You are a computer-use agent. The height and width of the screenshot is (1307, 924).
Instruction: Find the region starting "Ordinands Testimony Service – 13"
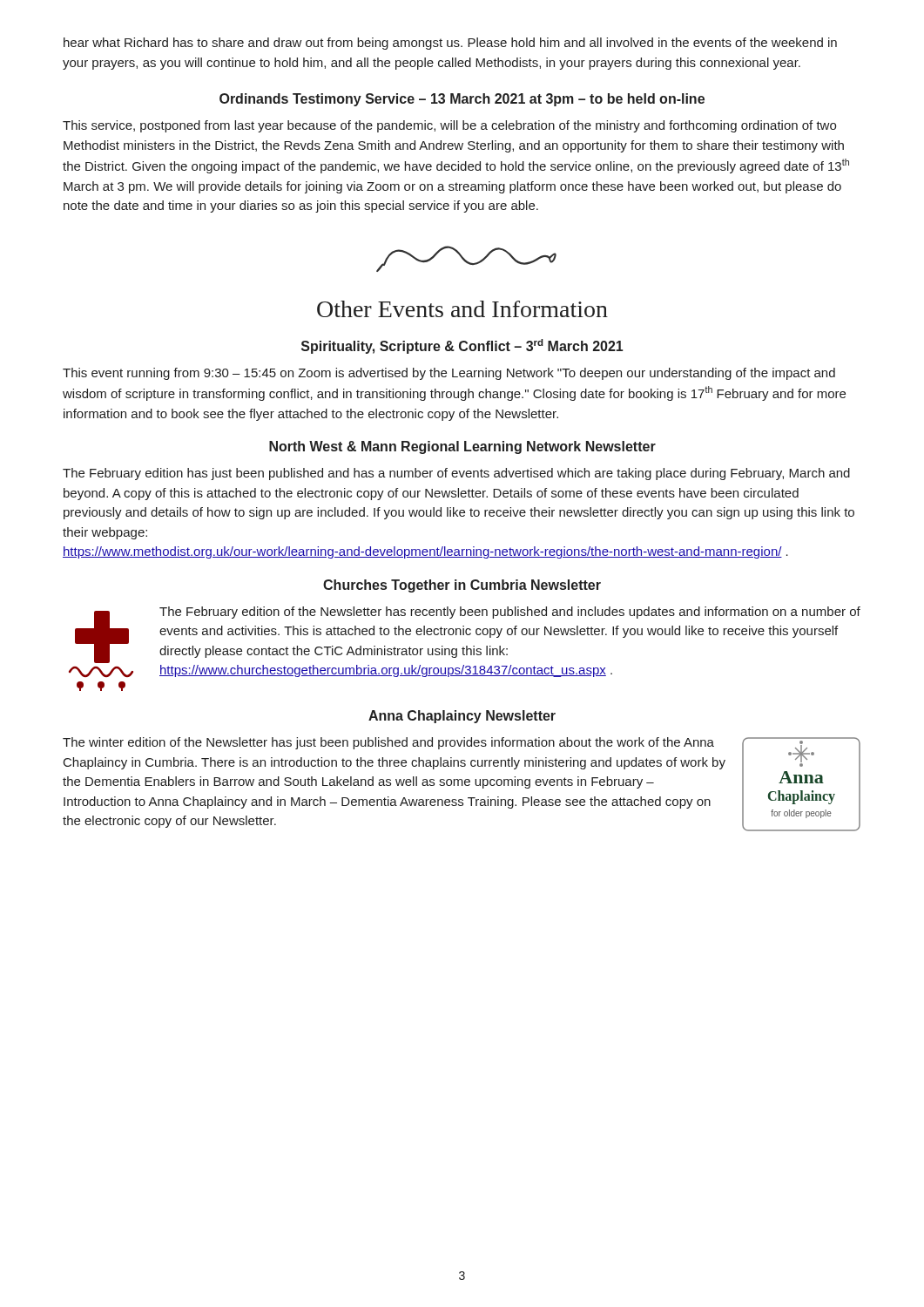[462, 99]
